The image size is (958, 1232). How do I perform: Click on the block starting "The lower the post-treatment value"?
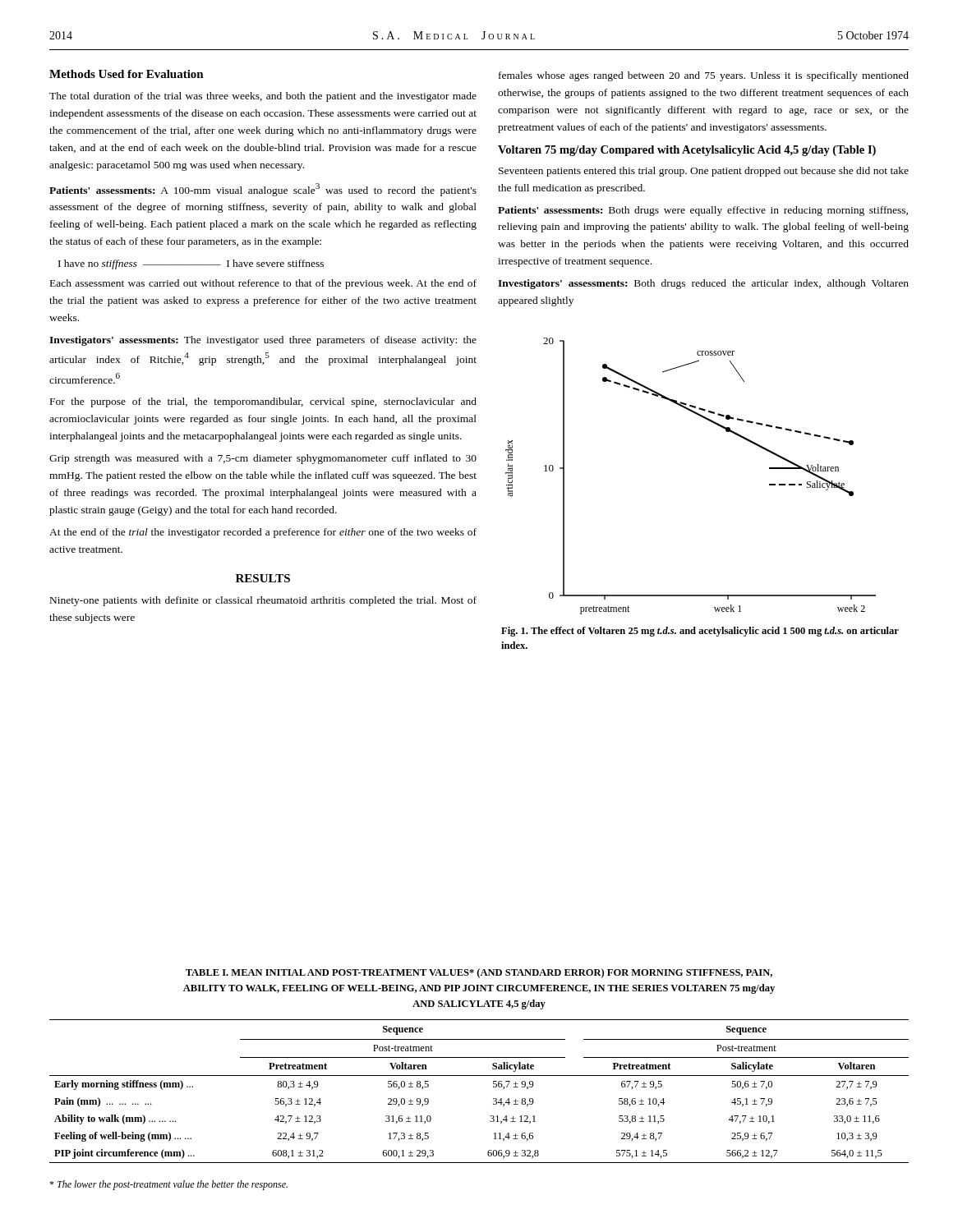tap(169, 1184)
